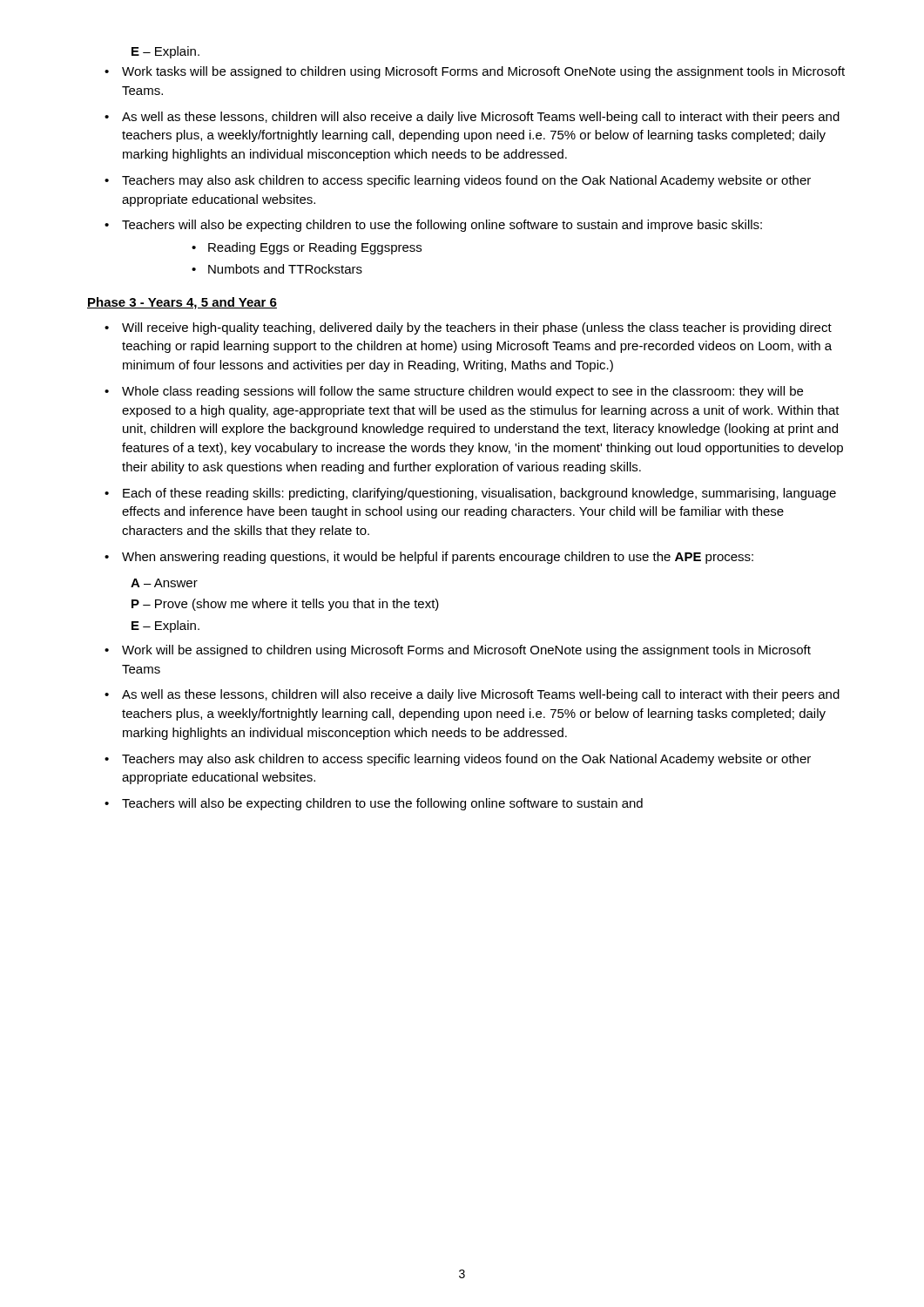Image resolution: width=924 pixels, height=1307 pixels.
Task: Point to the region starting "P – Prove (show me where it"
Action: [x=285, y=604]
